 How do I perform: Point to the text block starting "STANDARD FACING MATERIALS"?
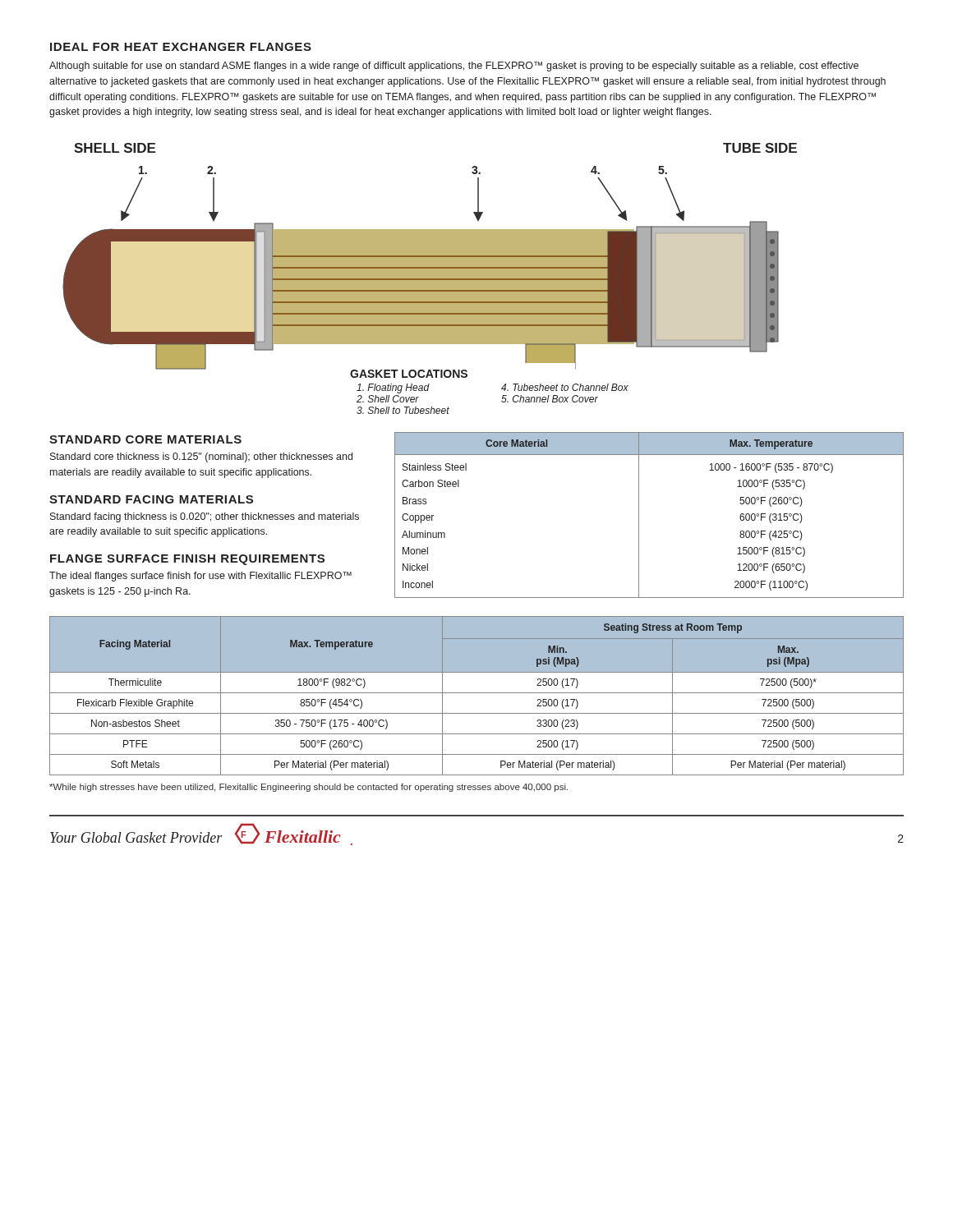click(152, 499)
